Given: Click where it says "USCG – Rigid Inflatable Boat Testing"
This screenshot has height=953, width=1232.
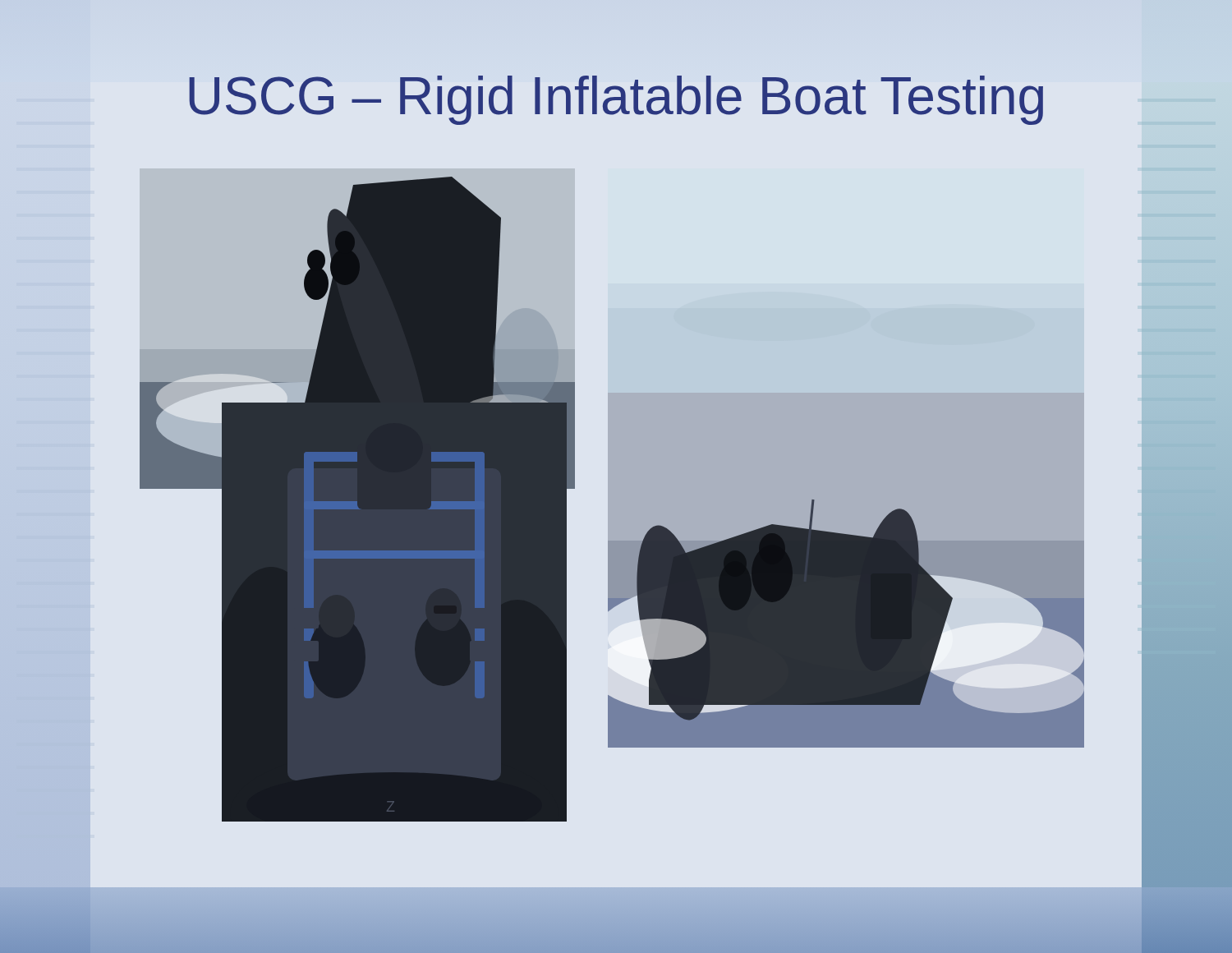Looking at the screenshot, I should coord(616,96).
